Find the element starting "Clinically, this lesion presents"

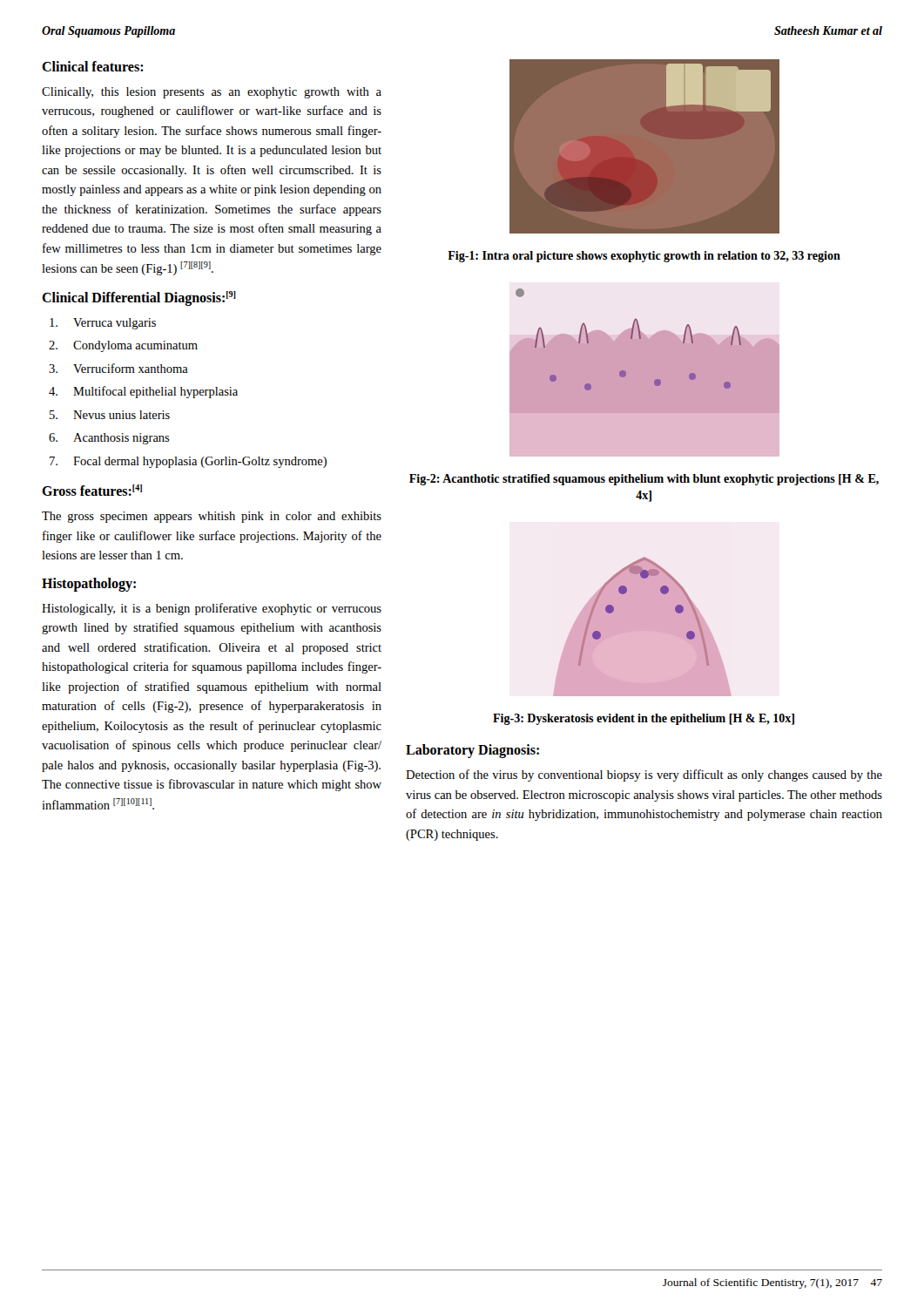(x=212, y=180)
